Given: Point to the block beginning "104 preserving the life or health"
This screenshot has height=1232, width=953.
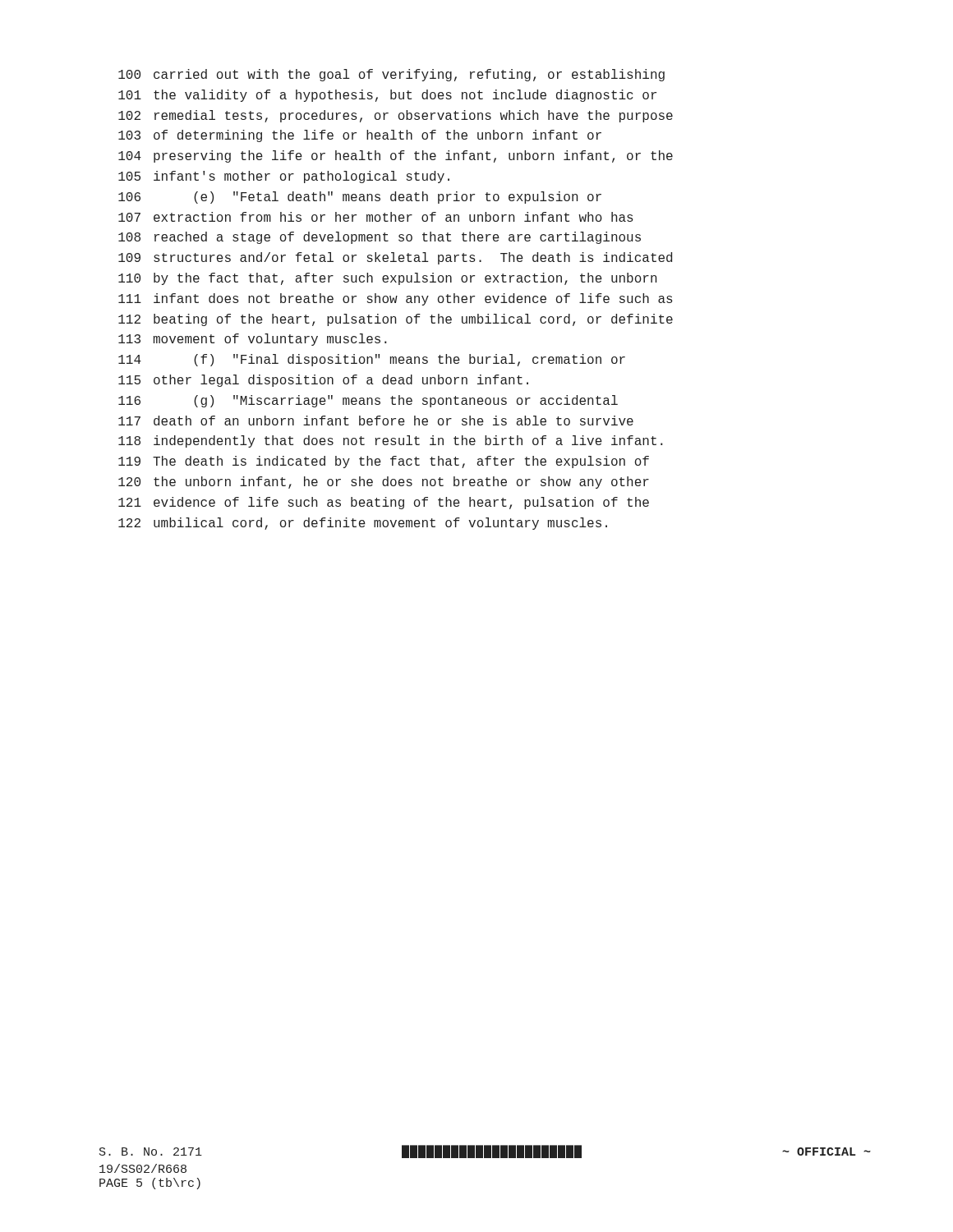Looking at the screenshot, I should pyautogui.click(x=485, y=157).
